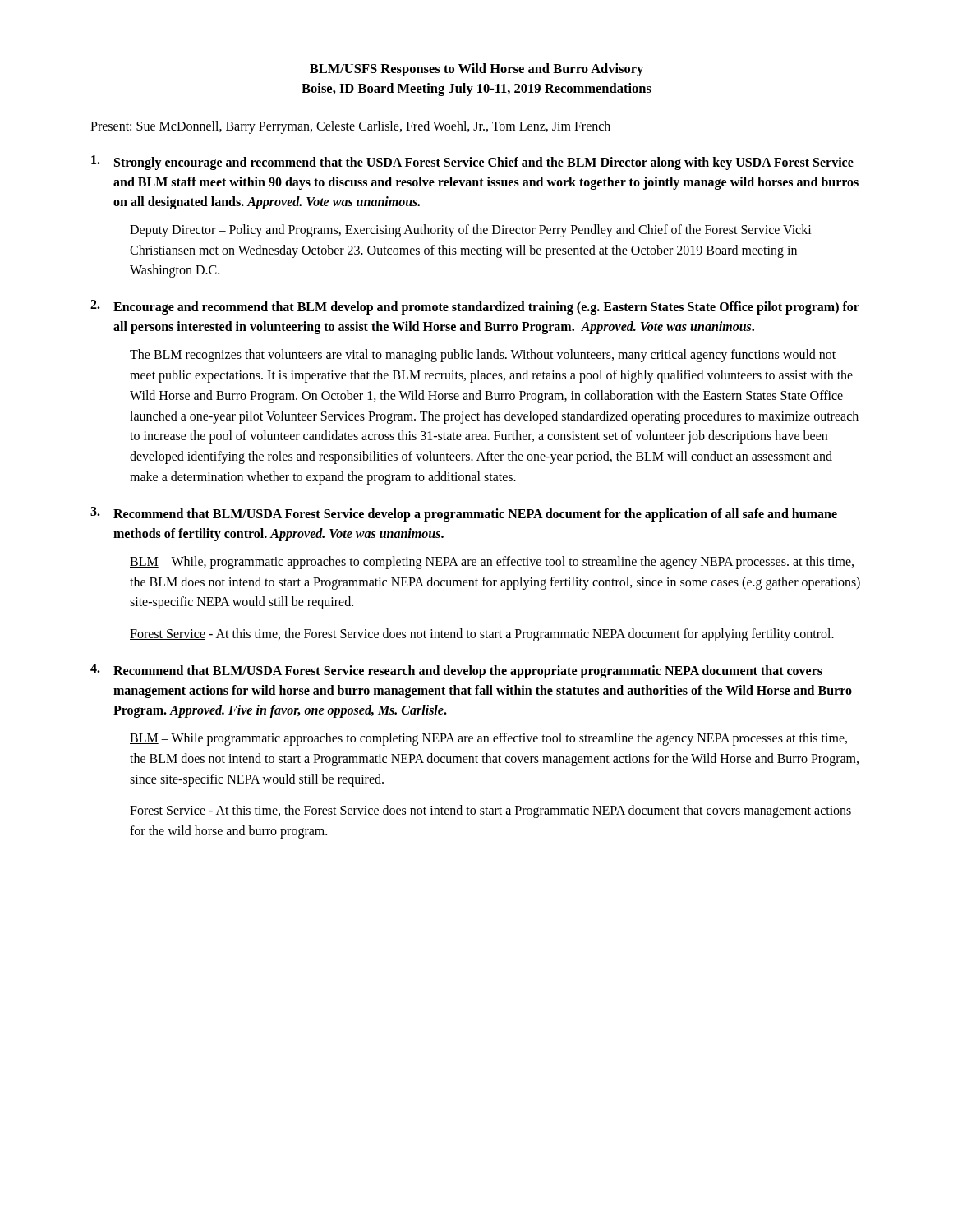Select the text block starting "Strongly encourage and recommend that the USDA"
Screen dimensions: 1232x953
click(x=476, y=182)
